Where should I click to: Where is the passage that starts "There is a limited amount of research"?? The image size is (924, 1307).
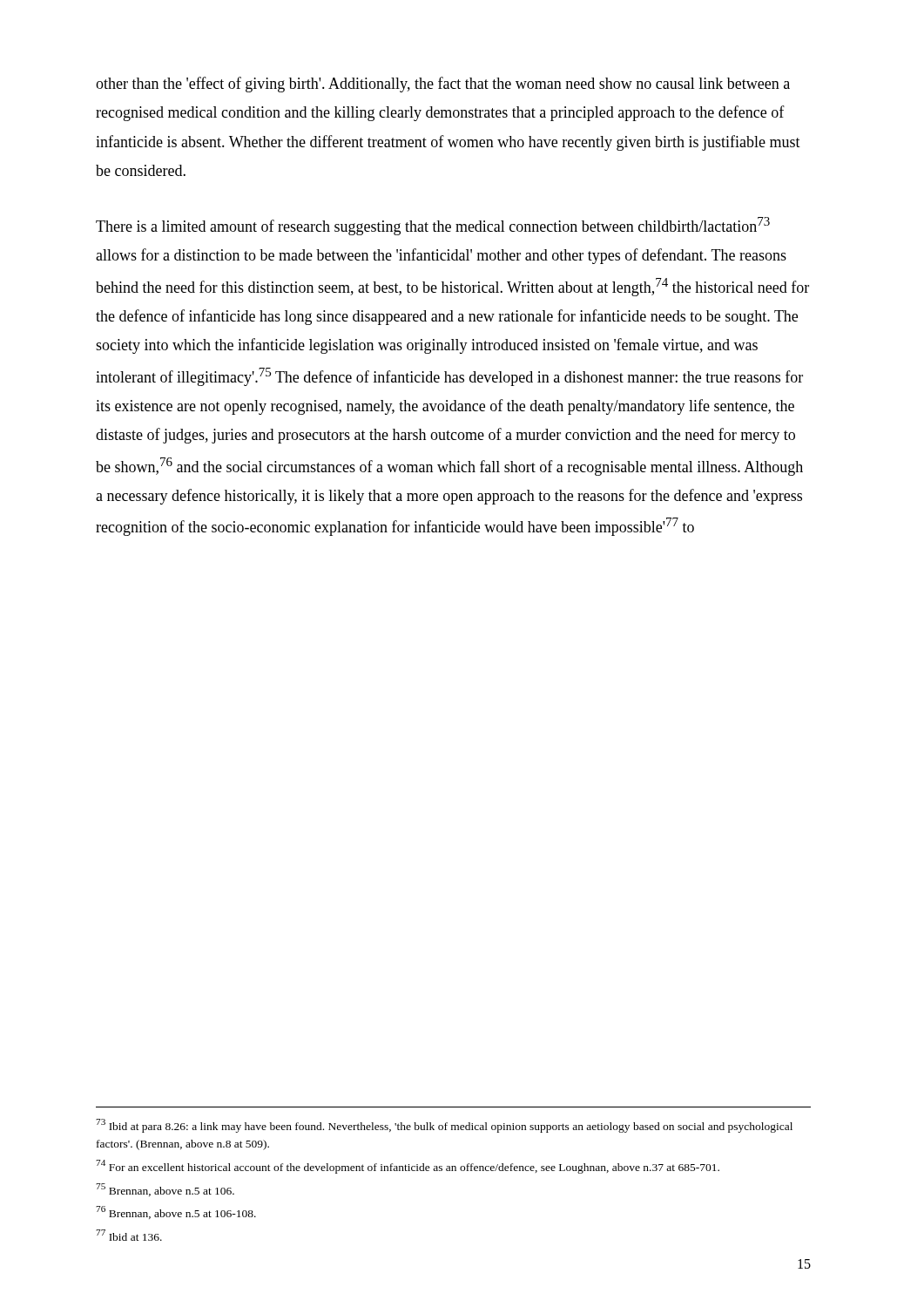point(453,375)
